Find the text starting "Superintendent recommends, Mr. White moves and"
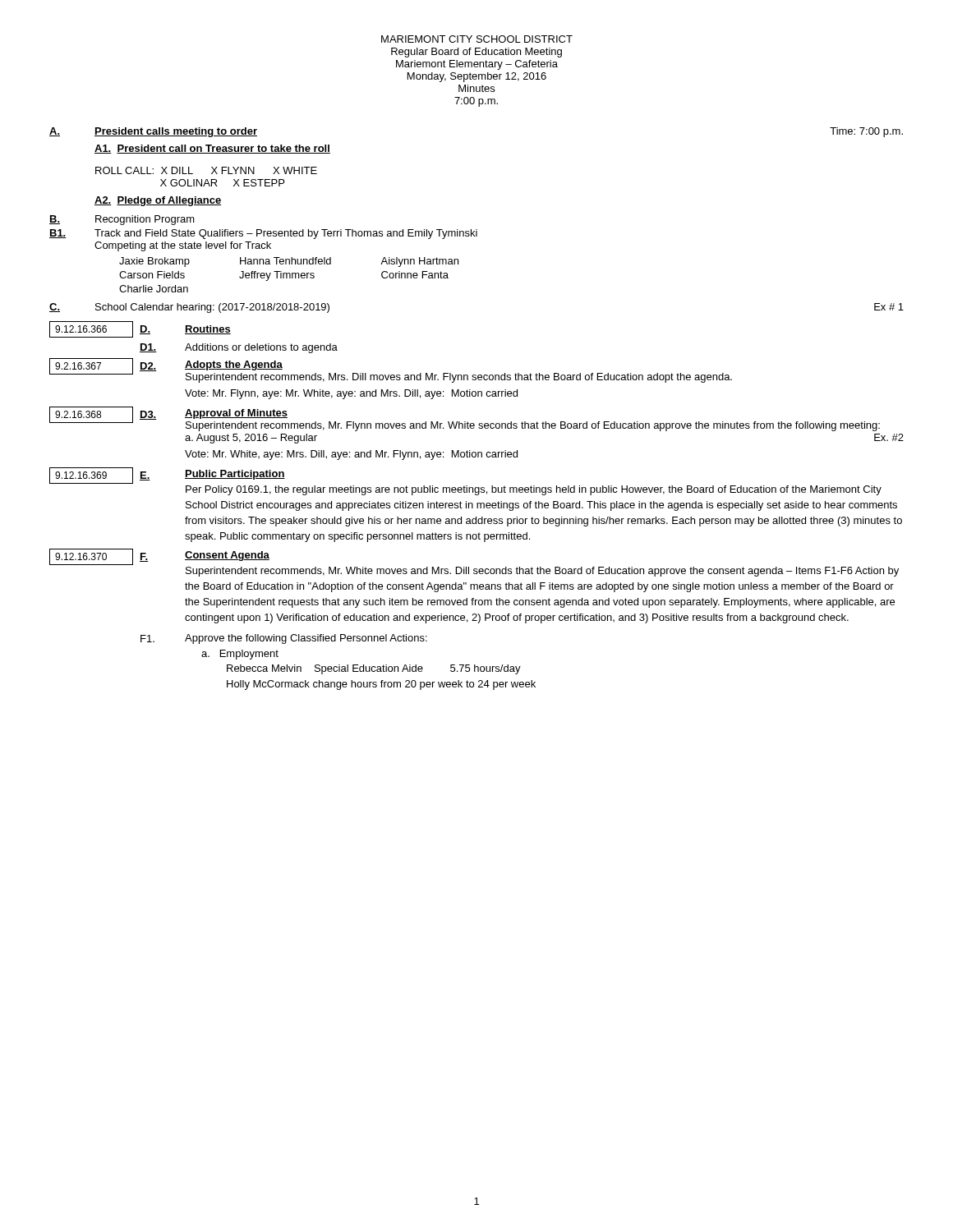This screenshot has height=1232, width=953. click(x=542, y=594)
